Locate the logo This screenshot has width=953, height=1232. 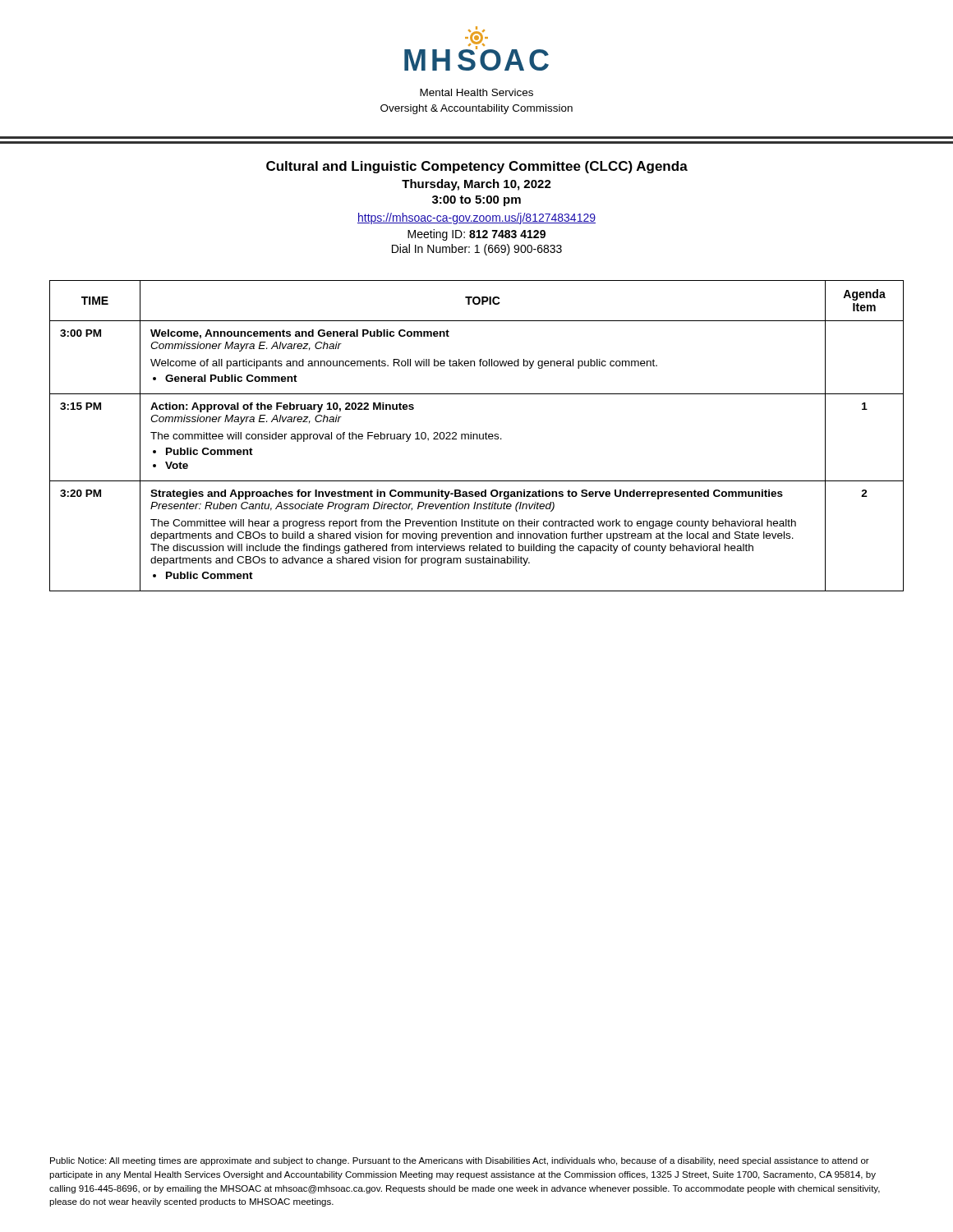pos(476,62)
